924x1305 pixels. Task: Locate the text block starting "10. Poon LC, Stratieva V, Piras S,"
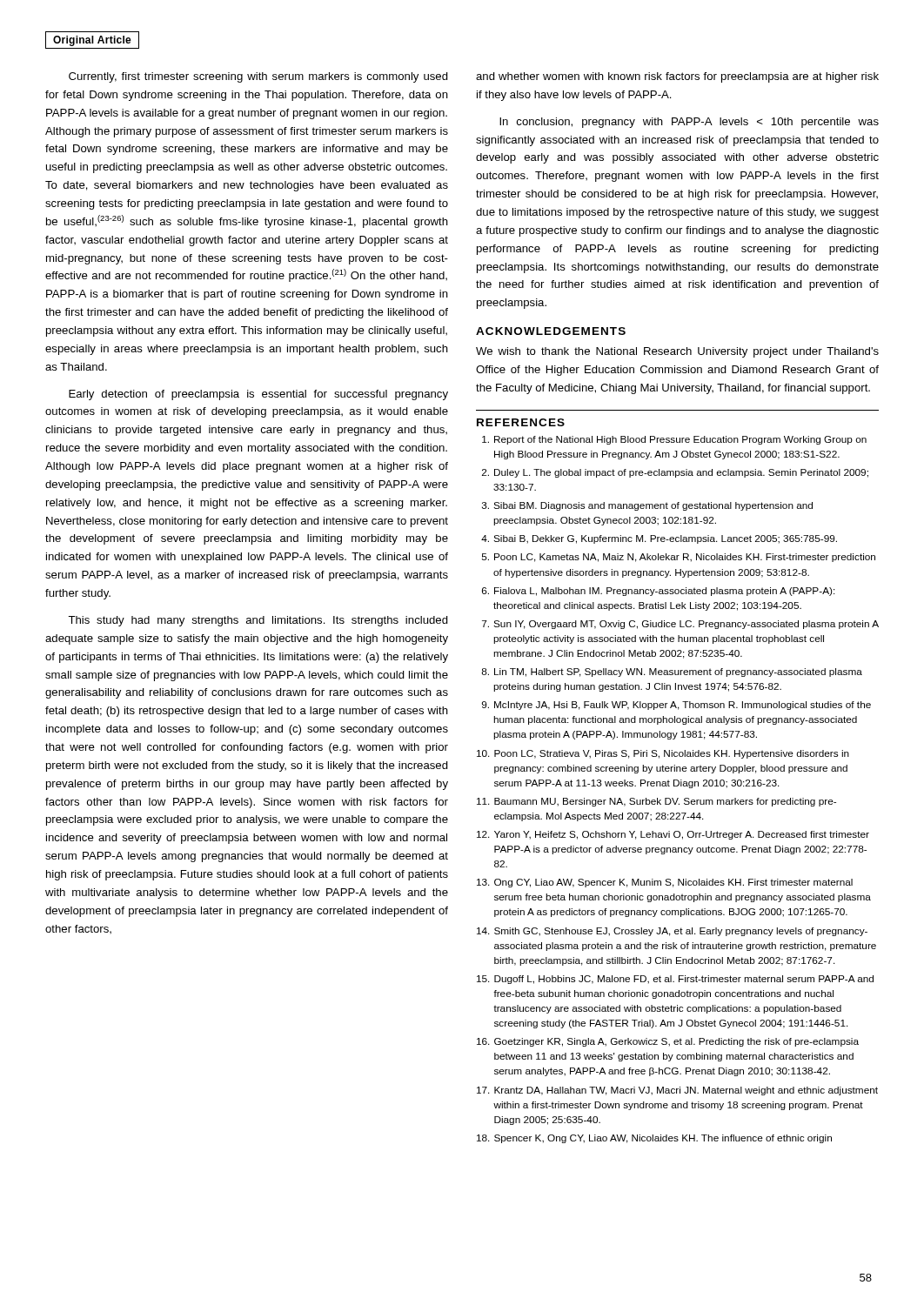pos(677,768)
